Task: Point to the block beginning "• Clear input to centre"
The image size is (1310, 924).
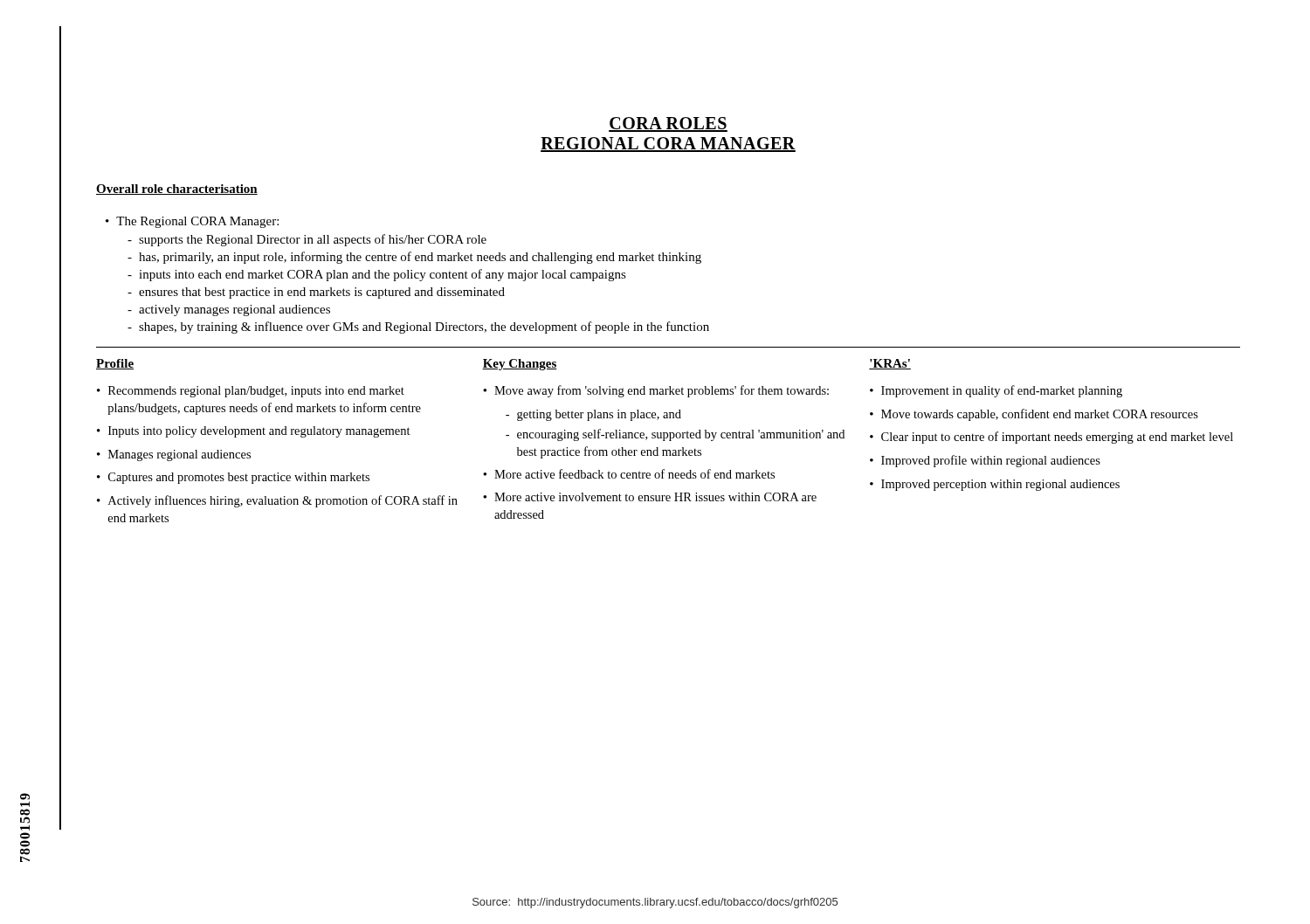Action: tap(1051, 437)
